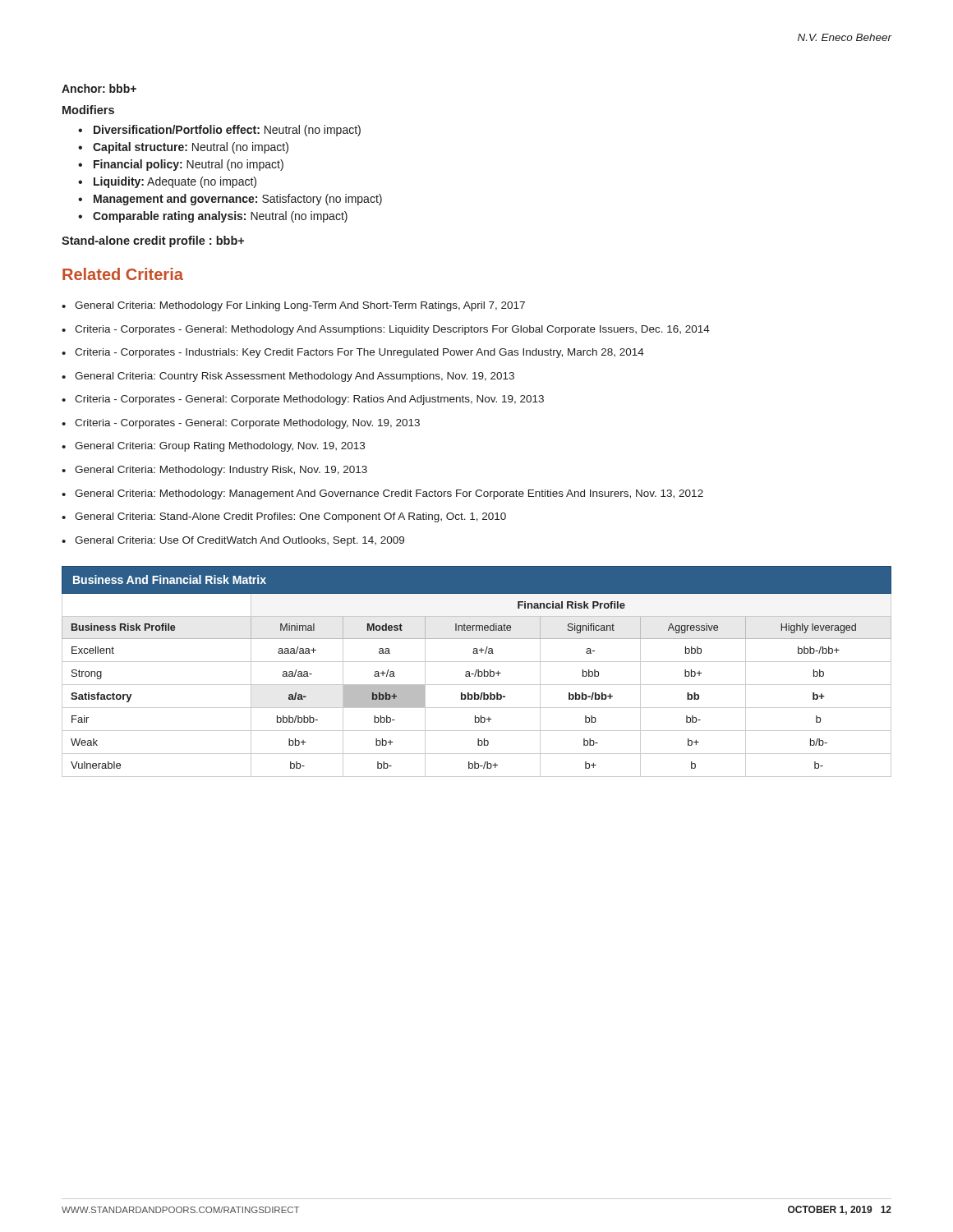Find the element starting "General Criteria: Country Risk Assessment Methodology And"

295,376
